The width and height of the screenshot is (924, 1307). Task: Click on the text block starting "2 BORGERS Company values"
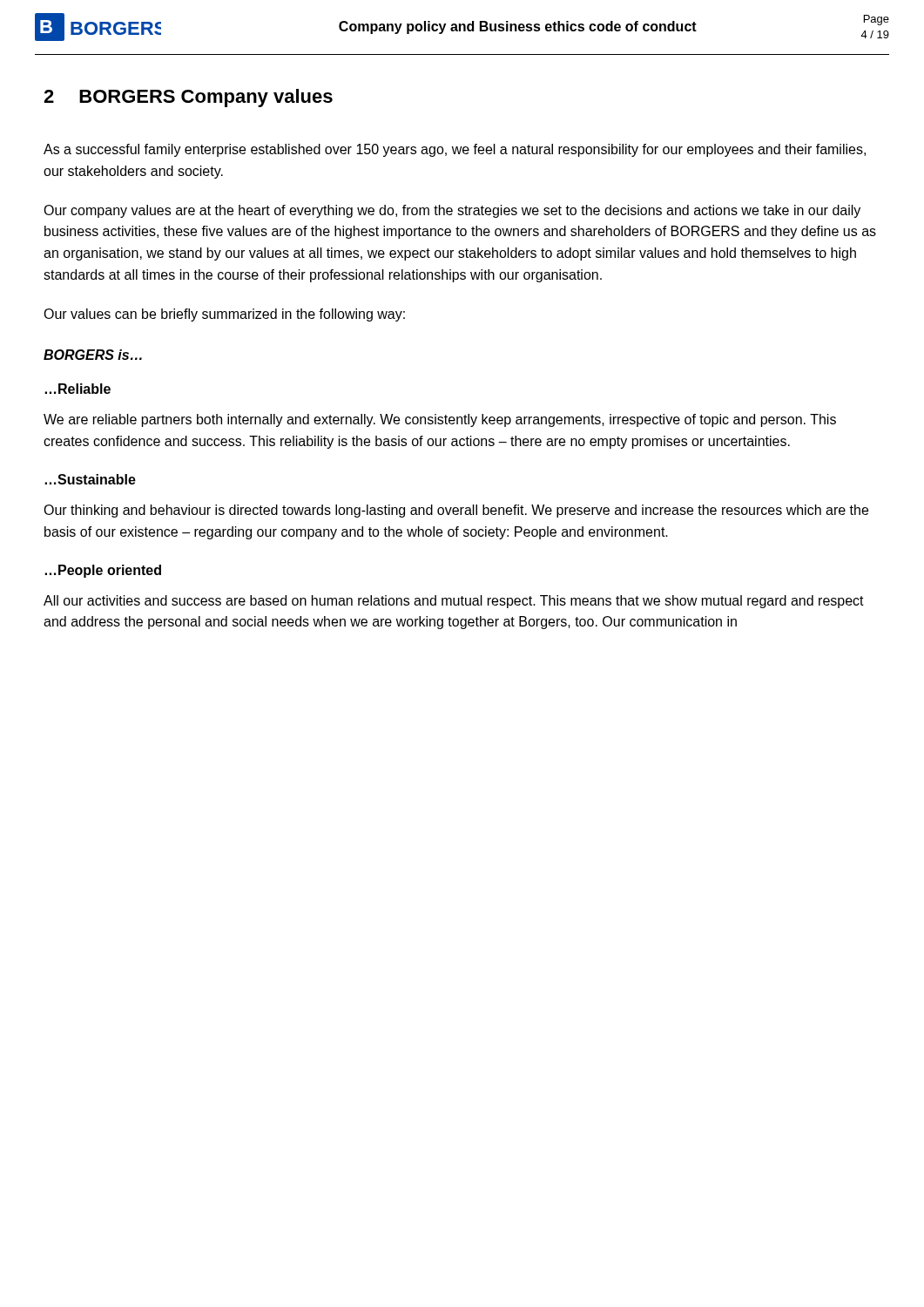188,97
